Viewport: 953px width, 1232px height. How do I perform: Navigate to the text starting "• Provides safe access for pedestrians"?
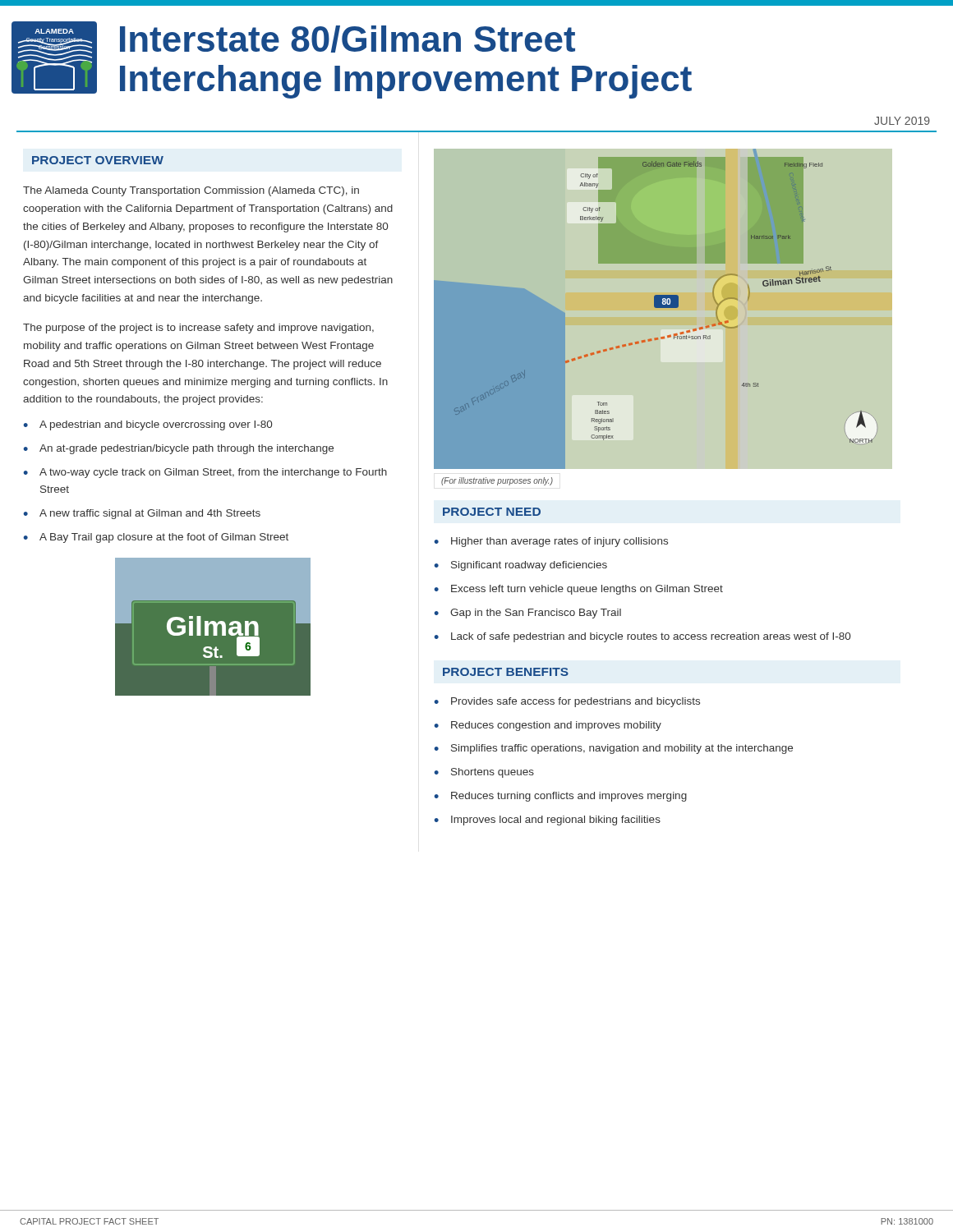pyautogui.click(x=567, y=702)
